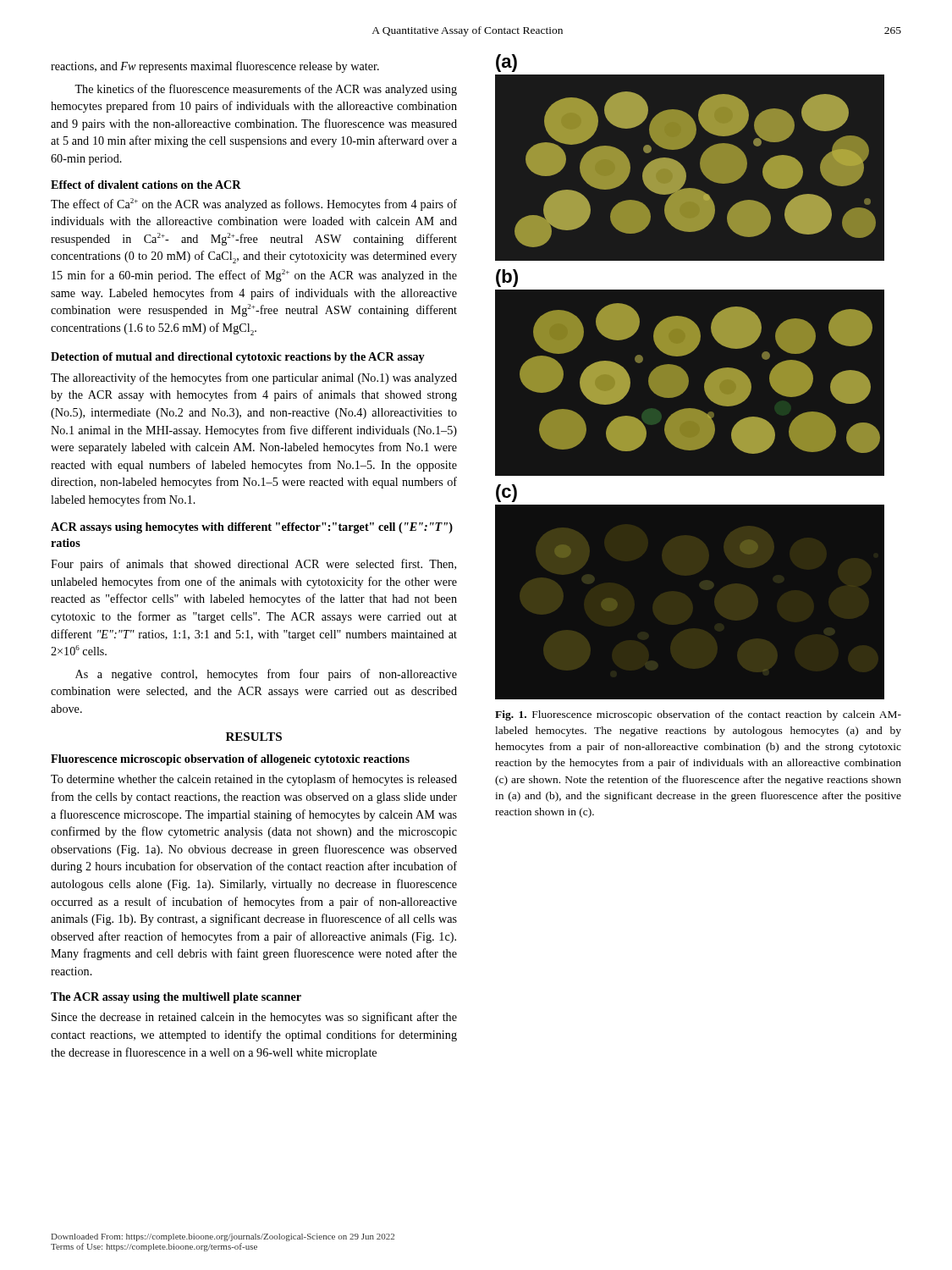Click on the caption that says "Fig. 1. Fluorescence"
This screenshot has height=1270, width=952.
[x=698, y=763]
